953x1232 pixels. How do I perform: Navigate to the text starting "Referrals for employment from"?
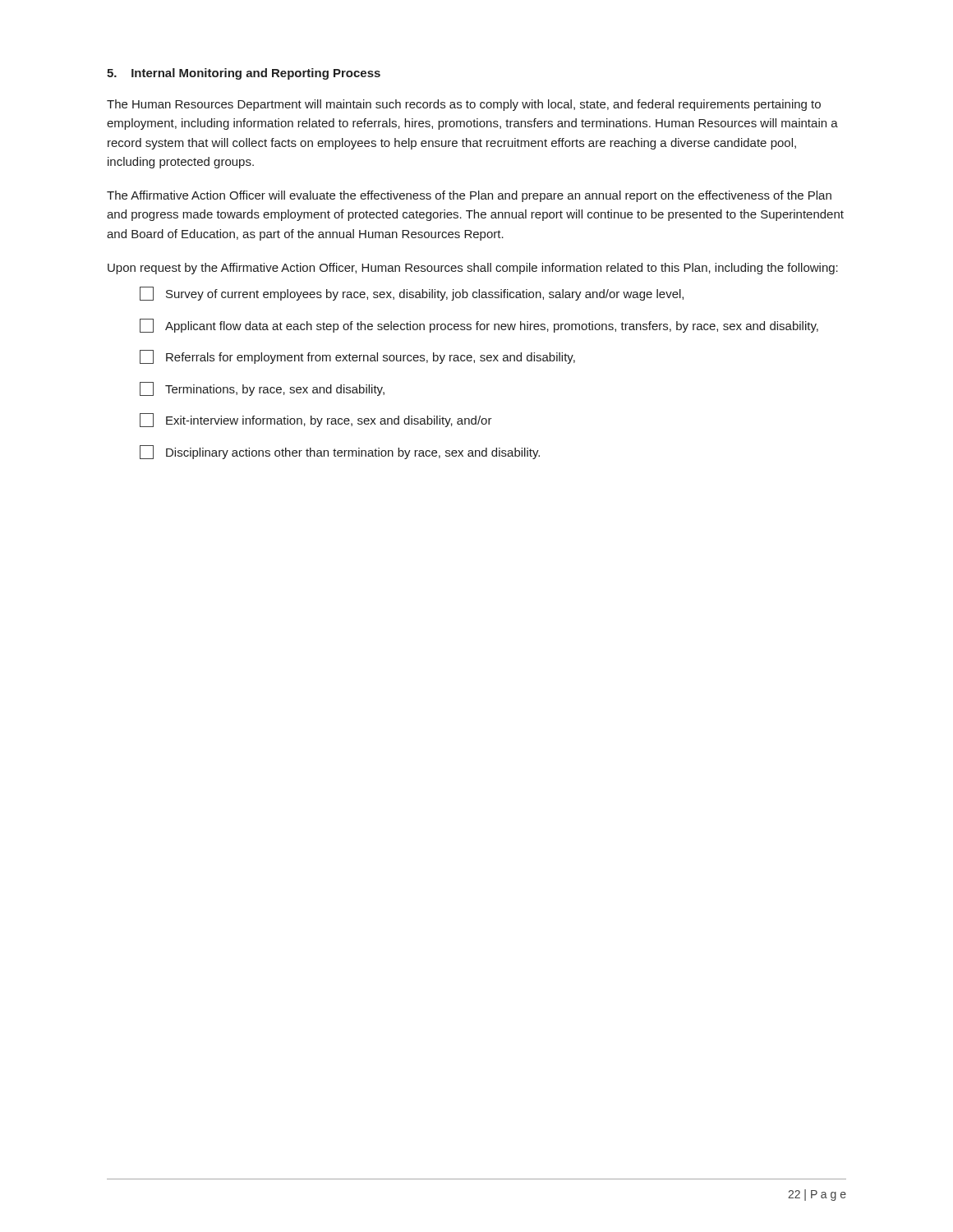pos(493,358)
